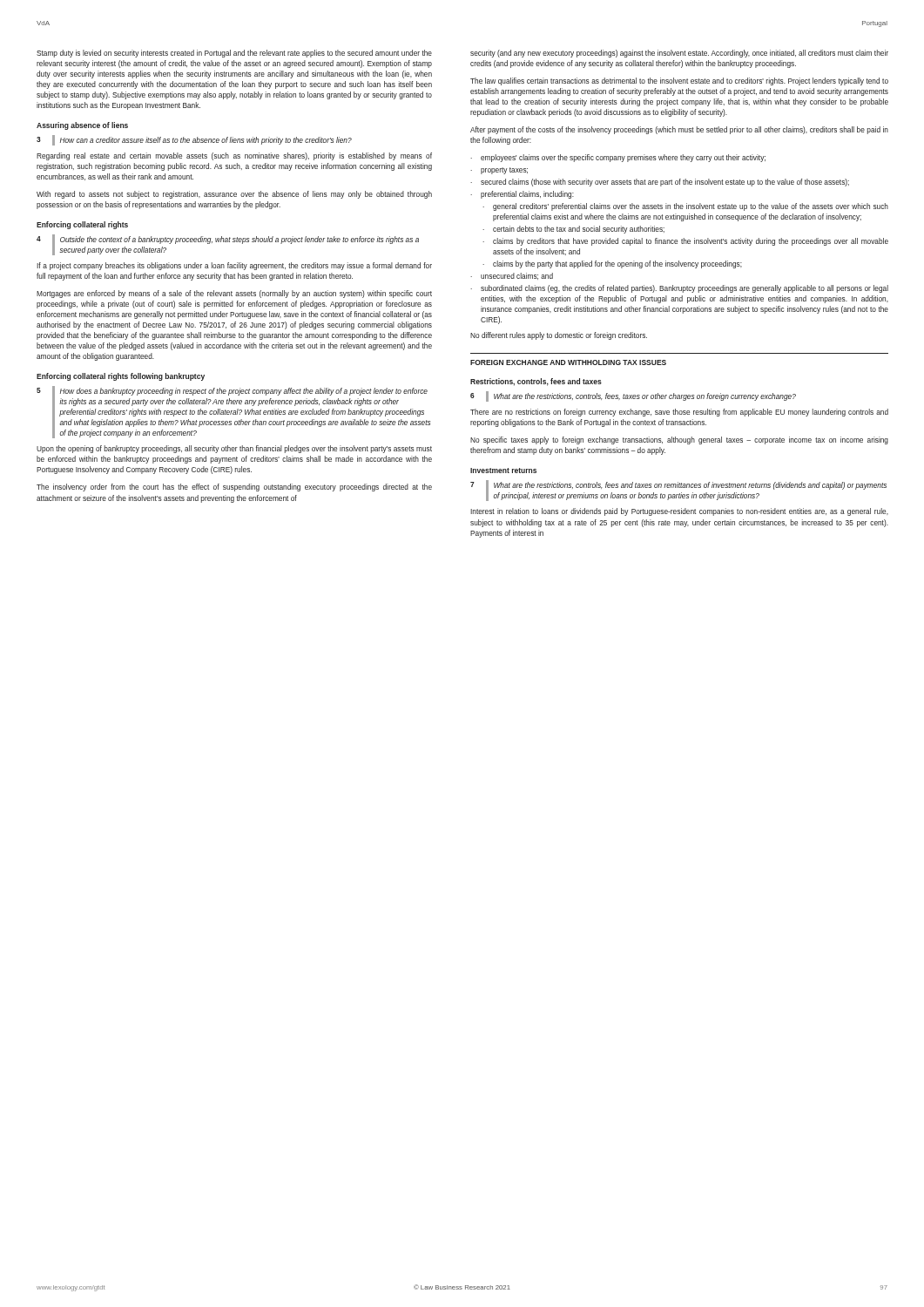Click where it says "·property taxes;"
This screenshot has height=1307, width=924.
click(x=499, y=170)
